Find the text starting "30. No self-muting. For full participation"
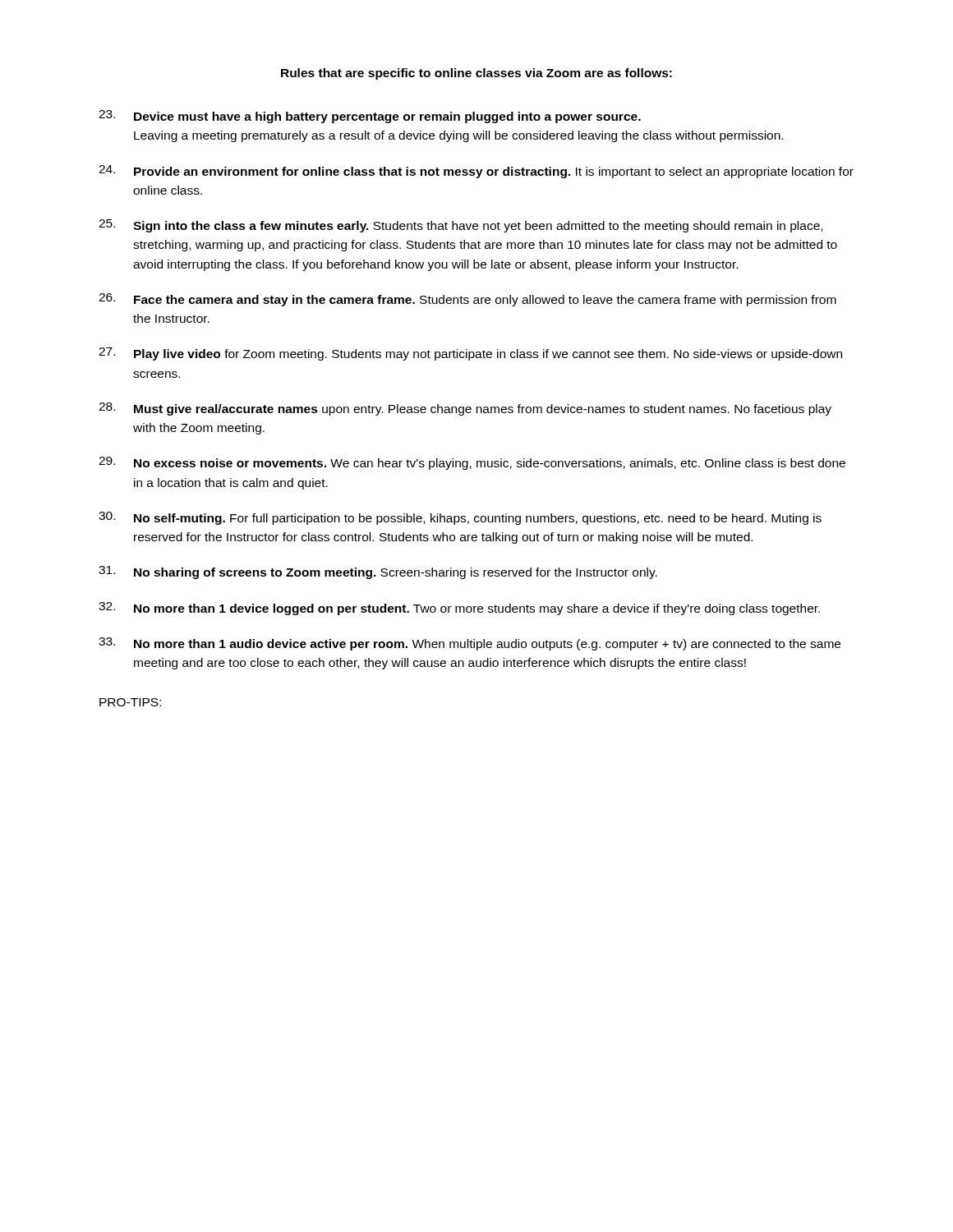953x1232 pixels. [476, 527]
